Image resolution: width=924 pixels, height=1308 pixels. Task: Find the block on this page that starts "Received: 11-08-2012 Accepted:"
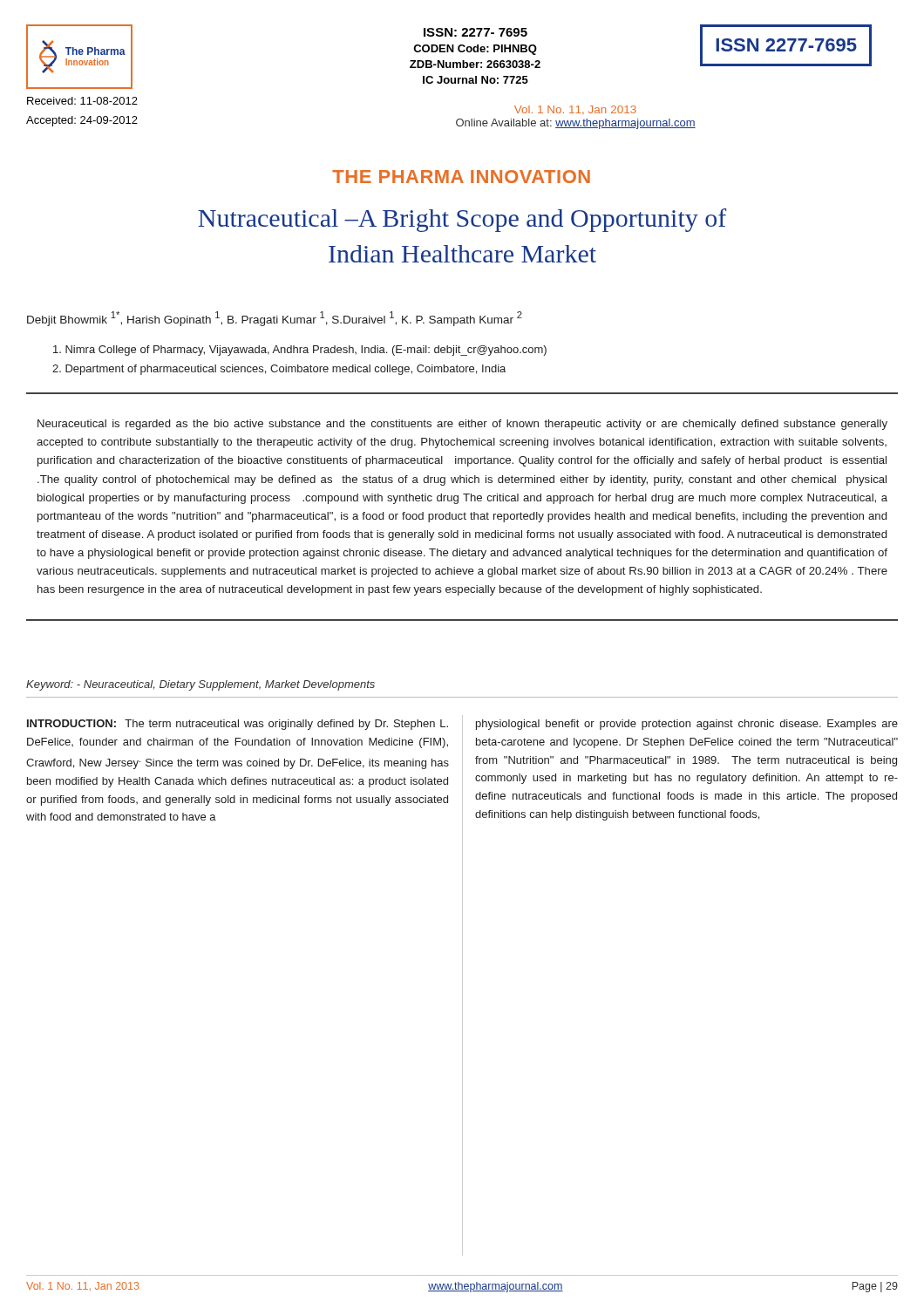pyautogui.click(x=82, y=110)
